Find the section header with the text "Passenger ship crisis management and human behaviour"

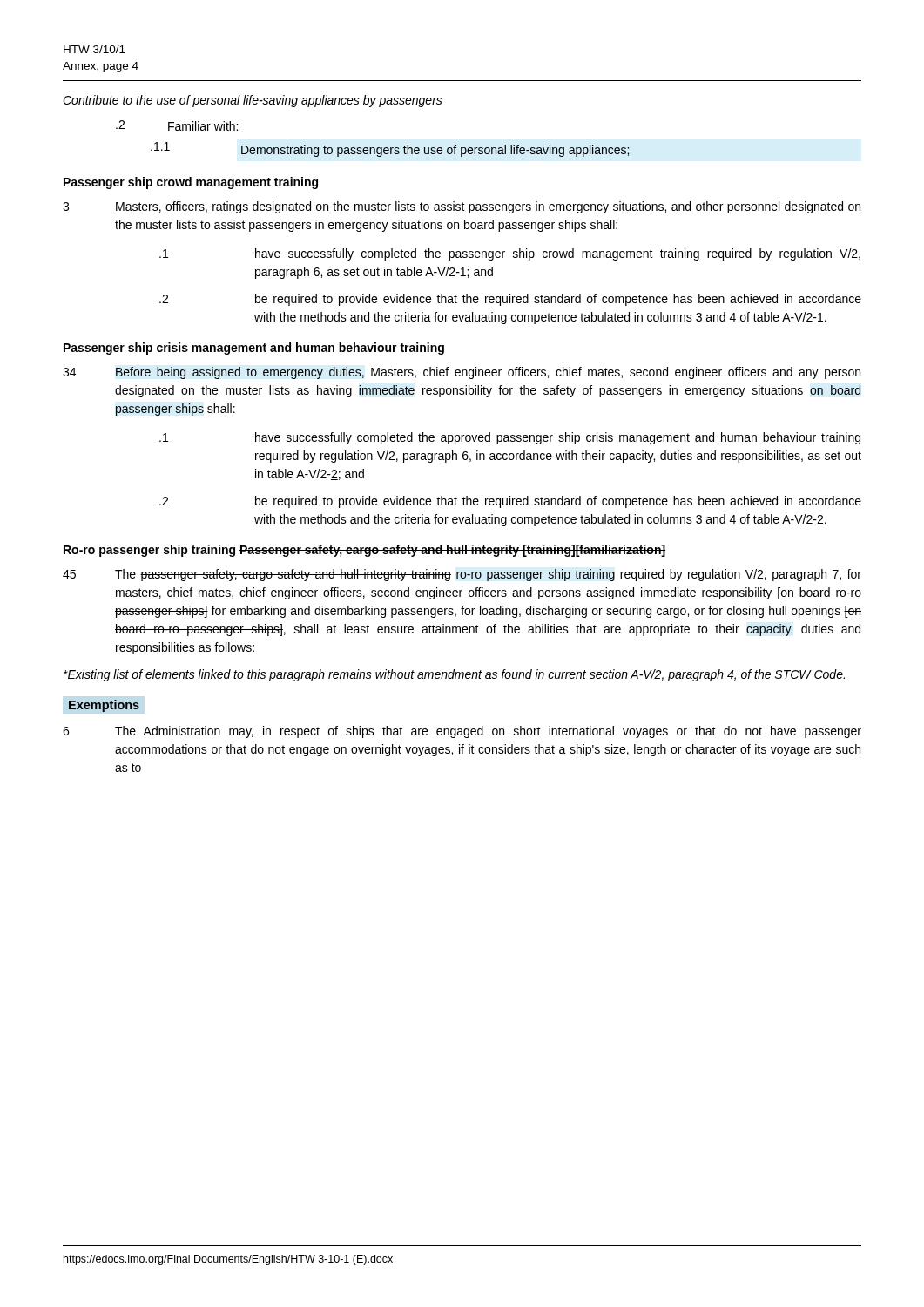point(254,347)
